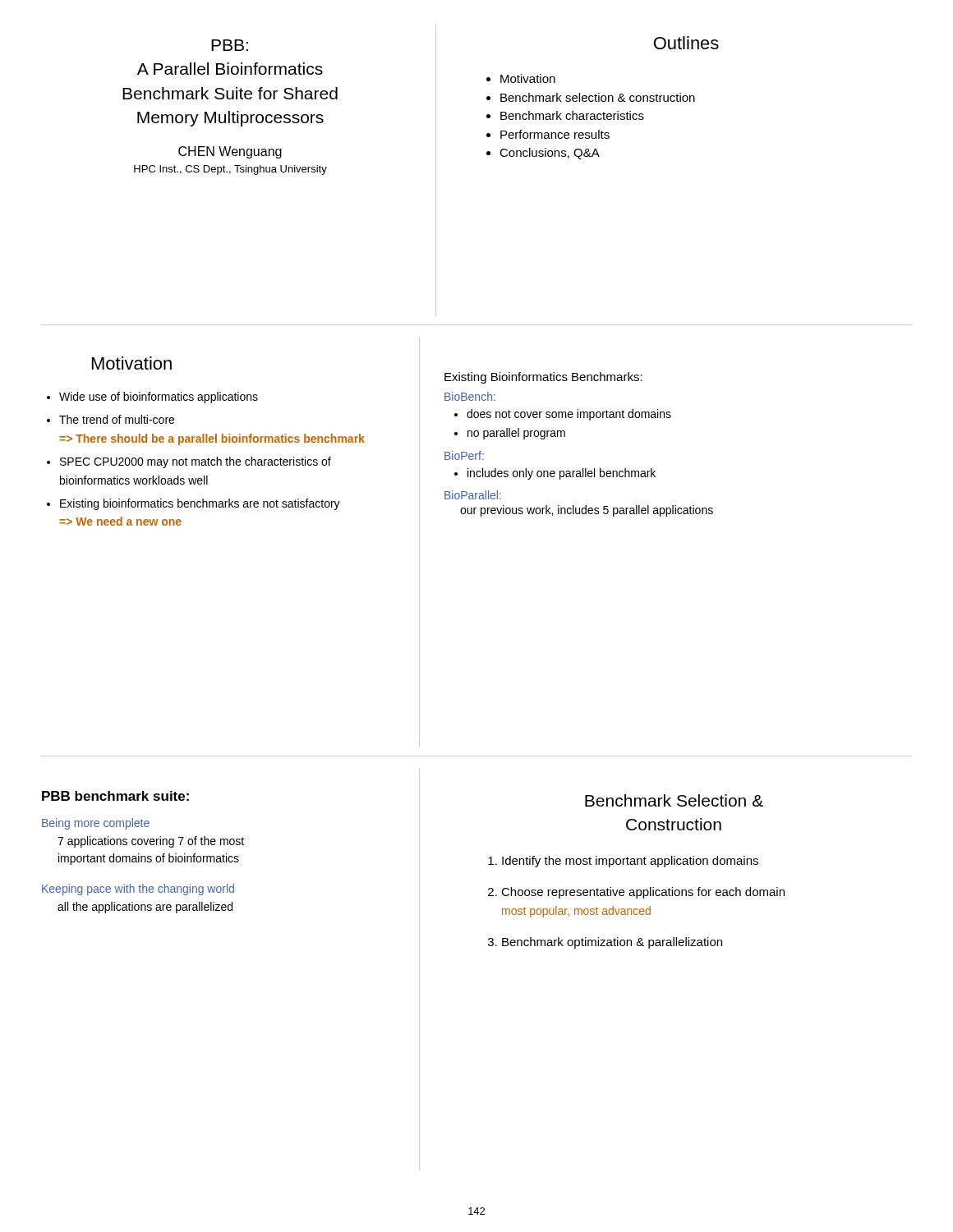Locate the passage starting "Benchmark characteristics"
The height and width of the screenshot is (1232, 953).
pyautogui.click(x=565, y=115)
